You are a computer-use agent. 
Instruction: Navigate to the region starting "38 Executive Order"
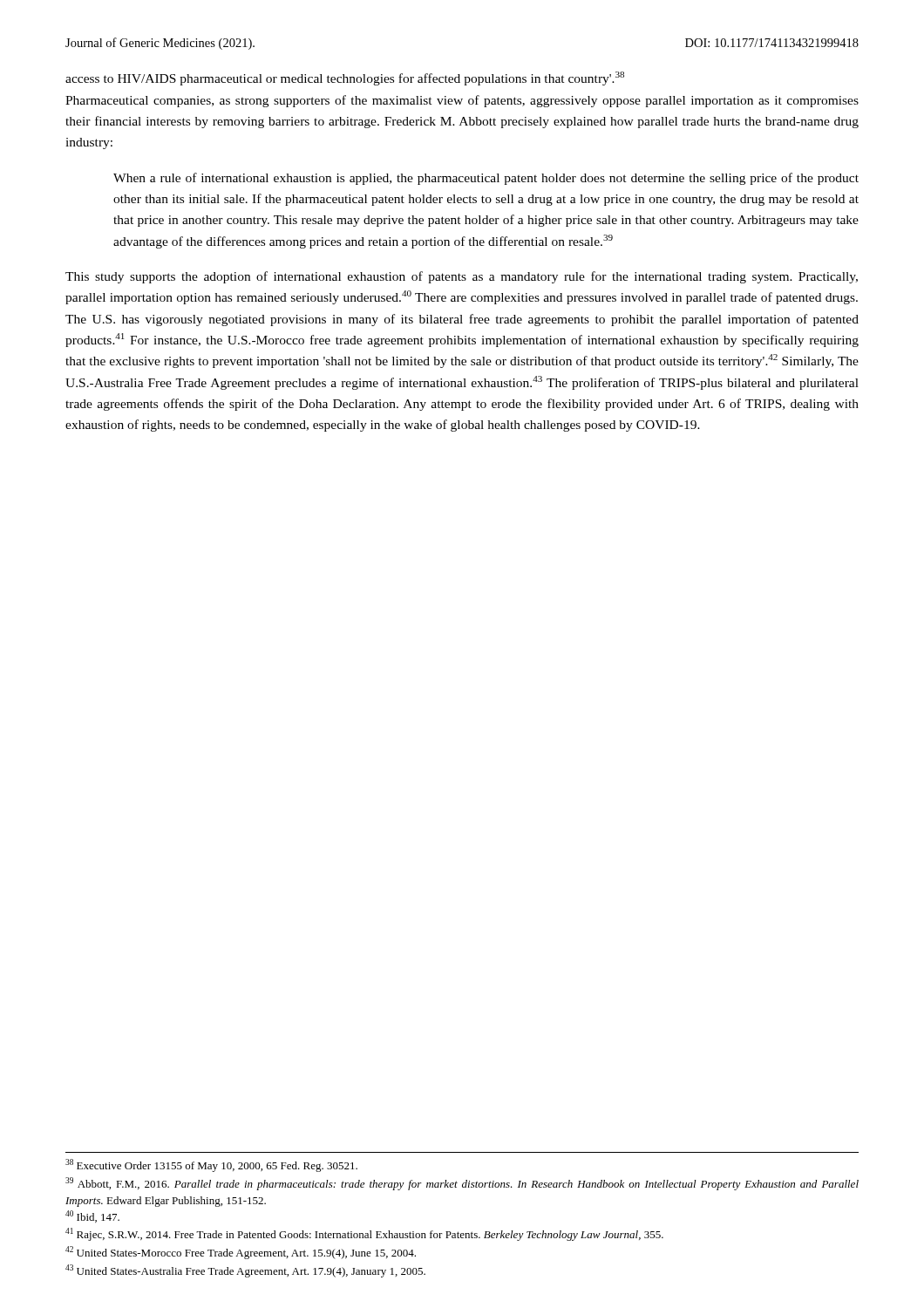click(x=212, y=1165)
